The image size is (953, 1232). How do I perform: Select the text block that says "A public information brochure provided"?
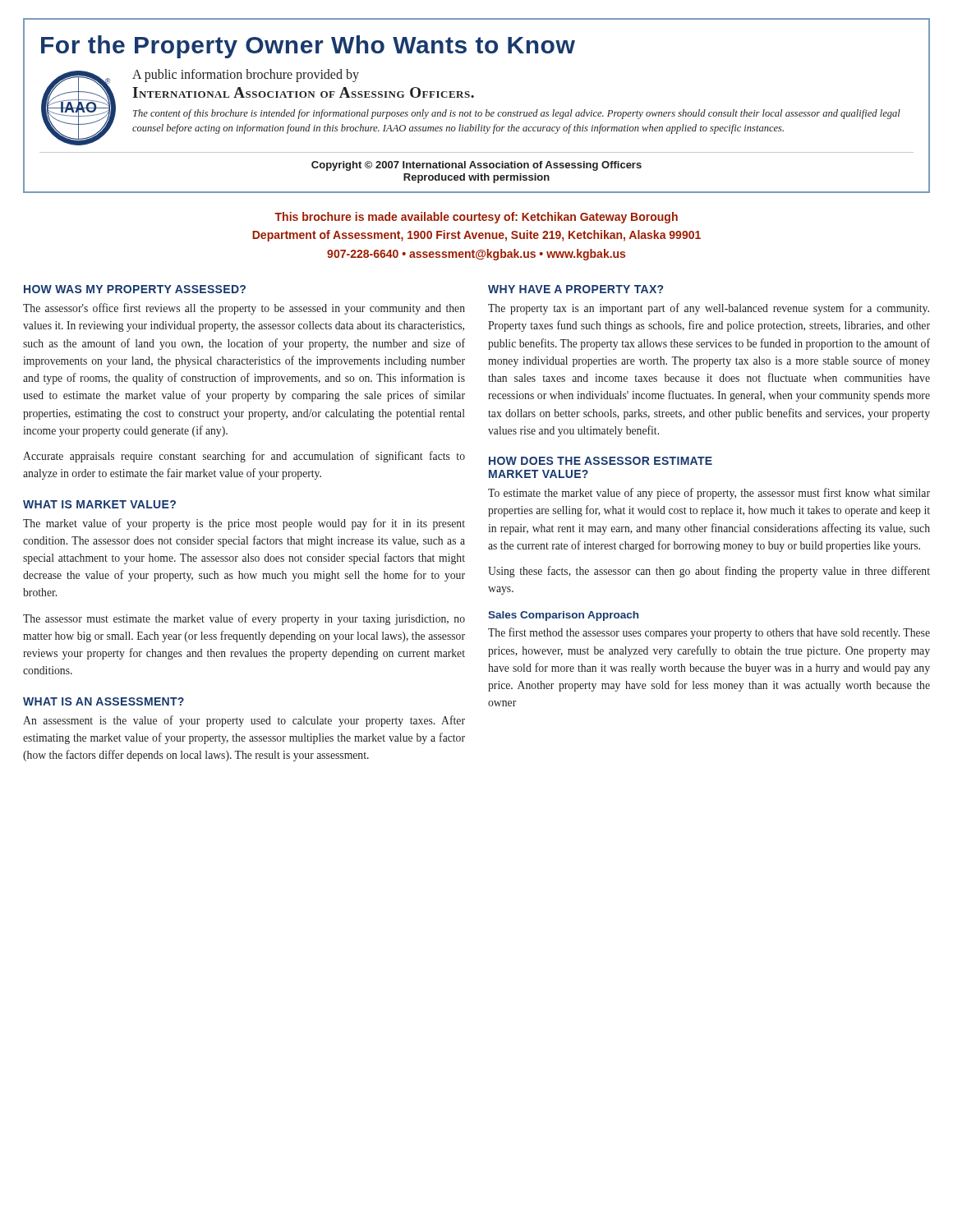tap(246, 74)
